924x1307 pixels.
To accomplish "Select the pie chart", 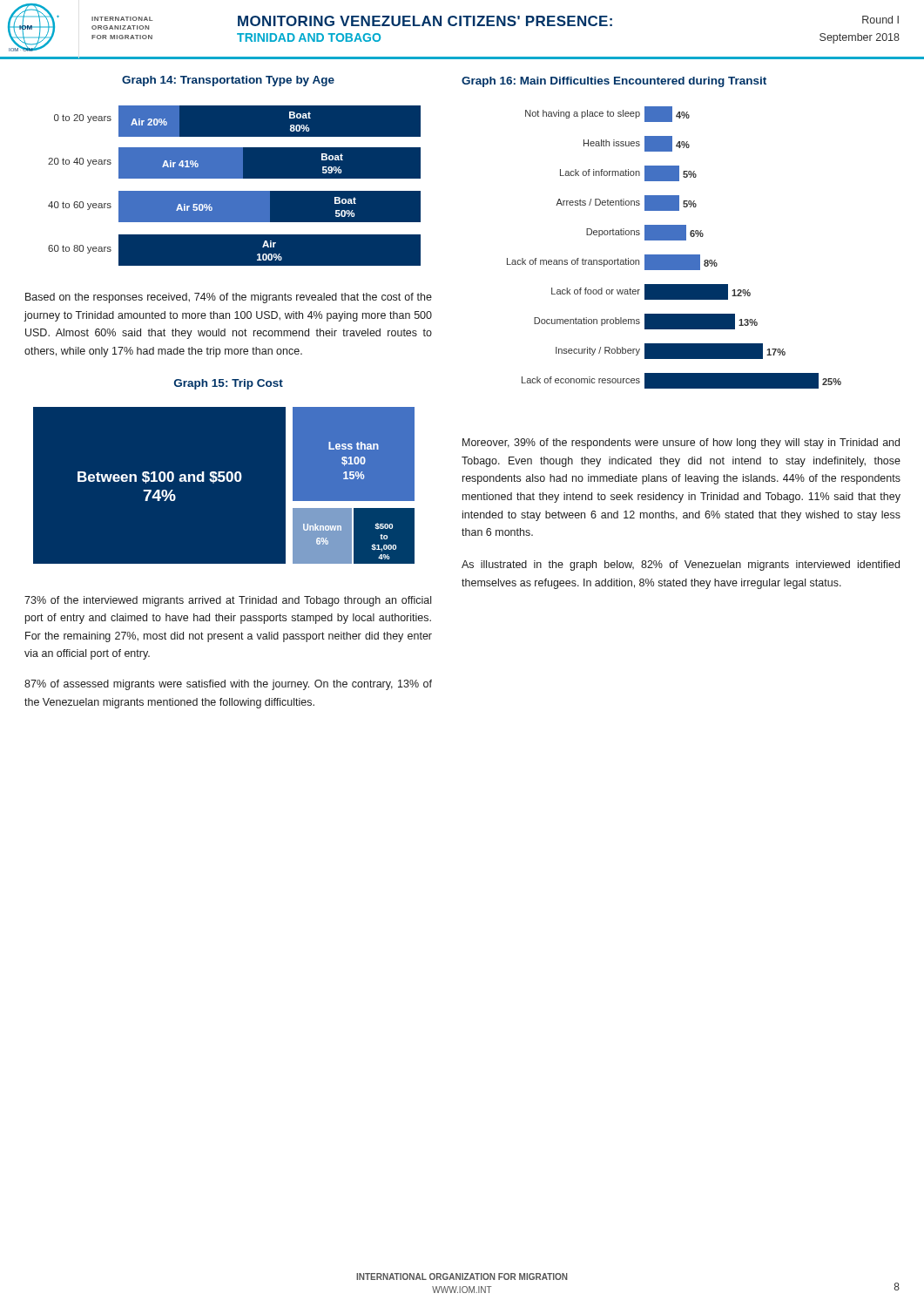I will coord(225,487).
